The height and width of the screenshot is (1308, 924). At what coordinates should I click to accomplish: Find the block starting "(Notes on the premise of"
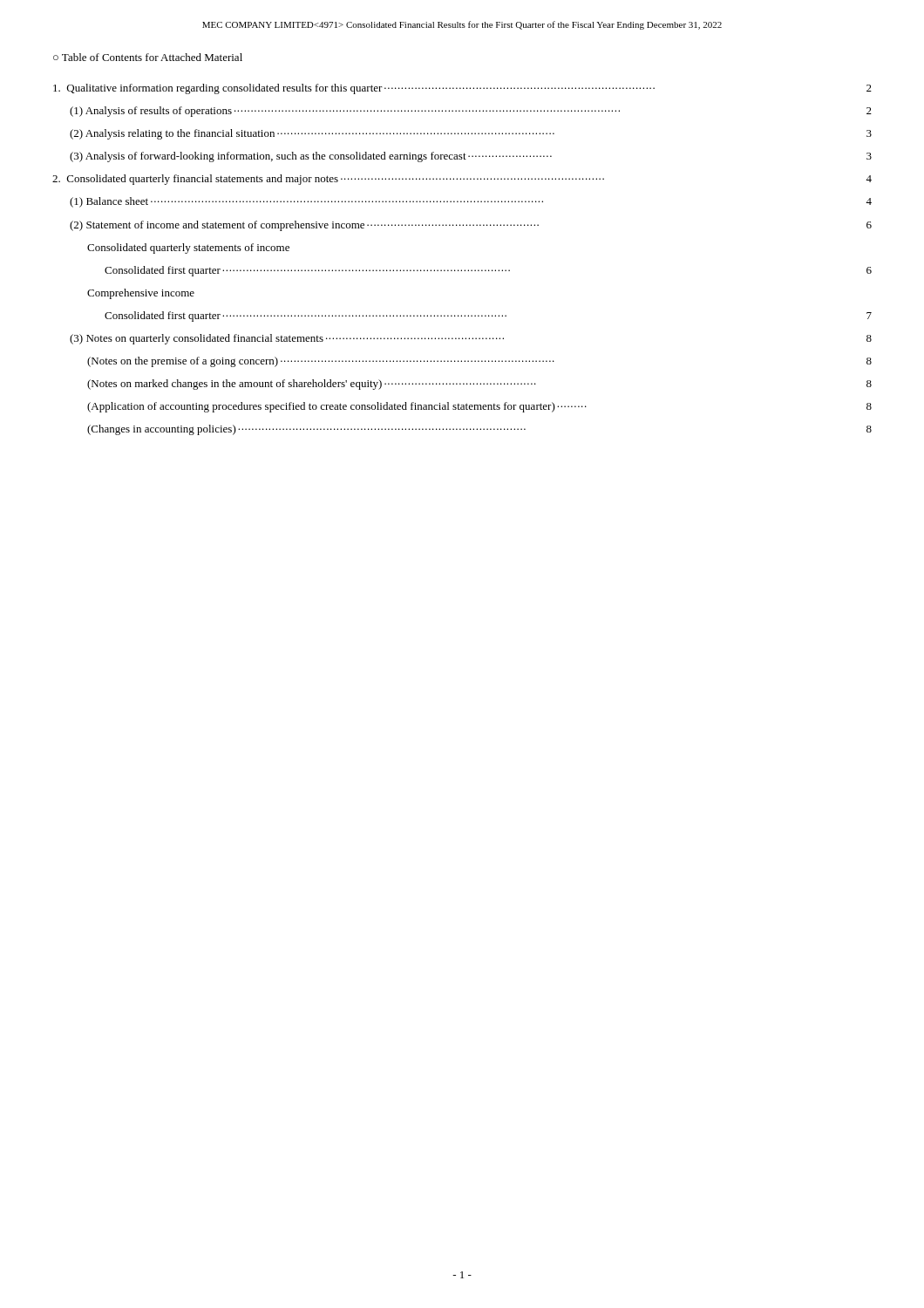[479, 361]
